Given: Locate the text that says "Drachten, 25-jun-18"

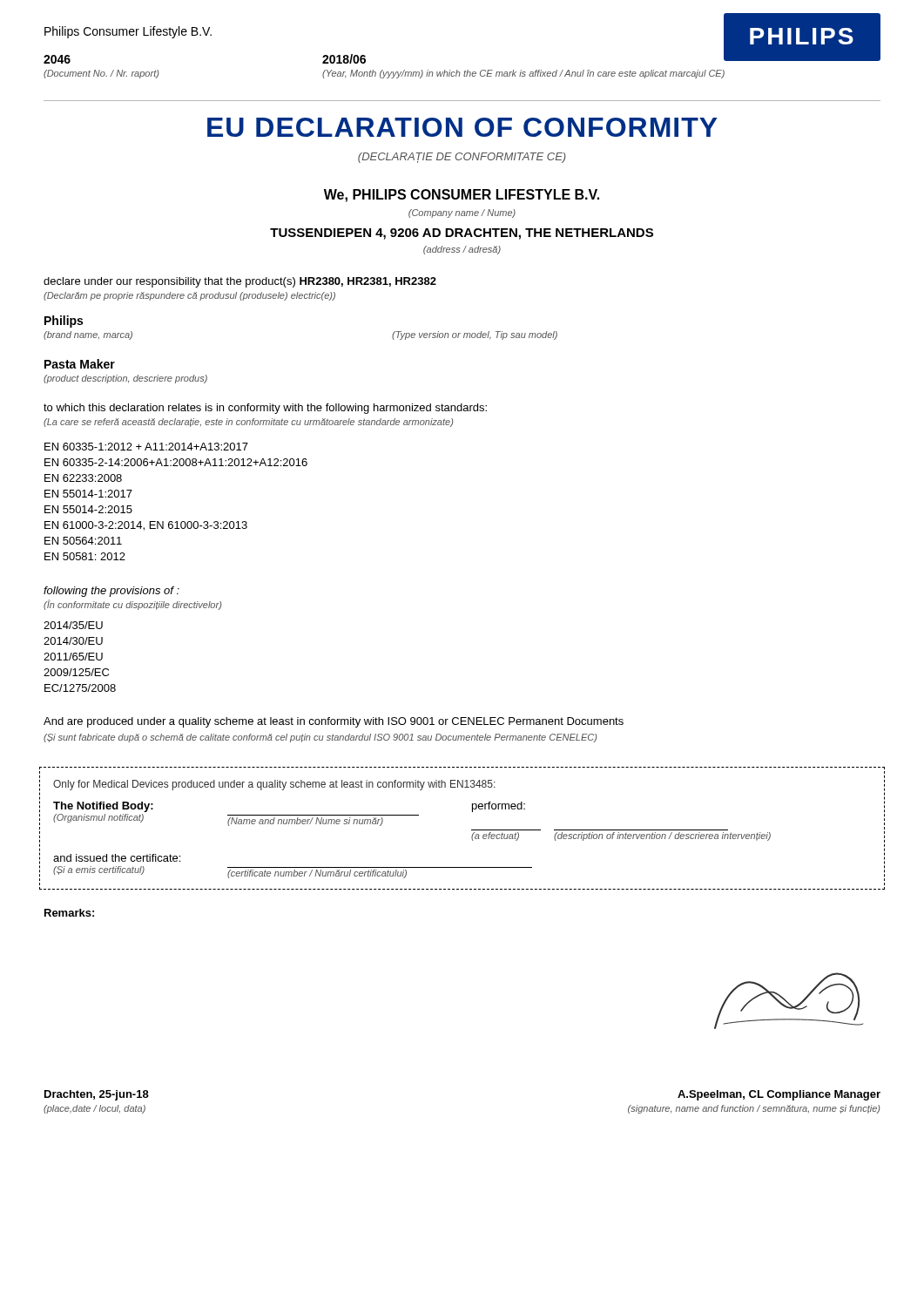Looking at the screenshot, I should (96, 1094).
